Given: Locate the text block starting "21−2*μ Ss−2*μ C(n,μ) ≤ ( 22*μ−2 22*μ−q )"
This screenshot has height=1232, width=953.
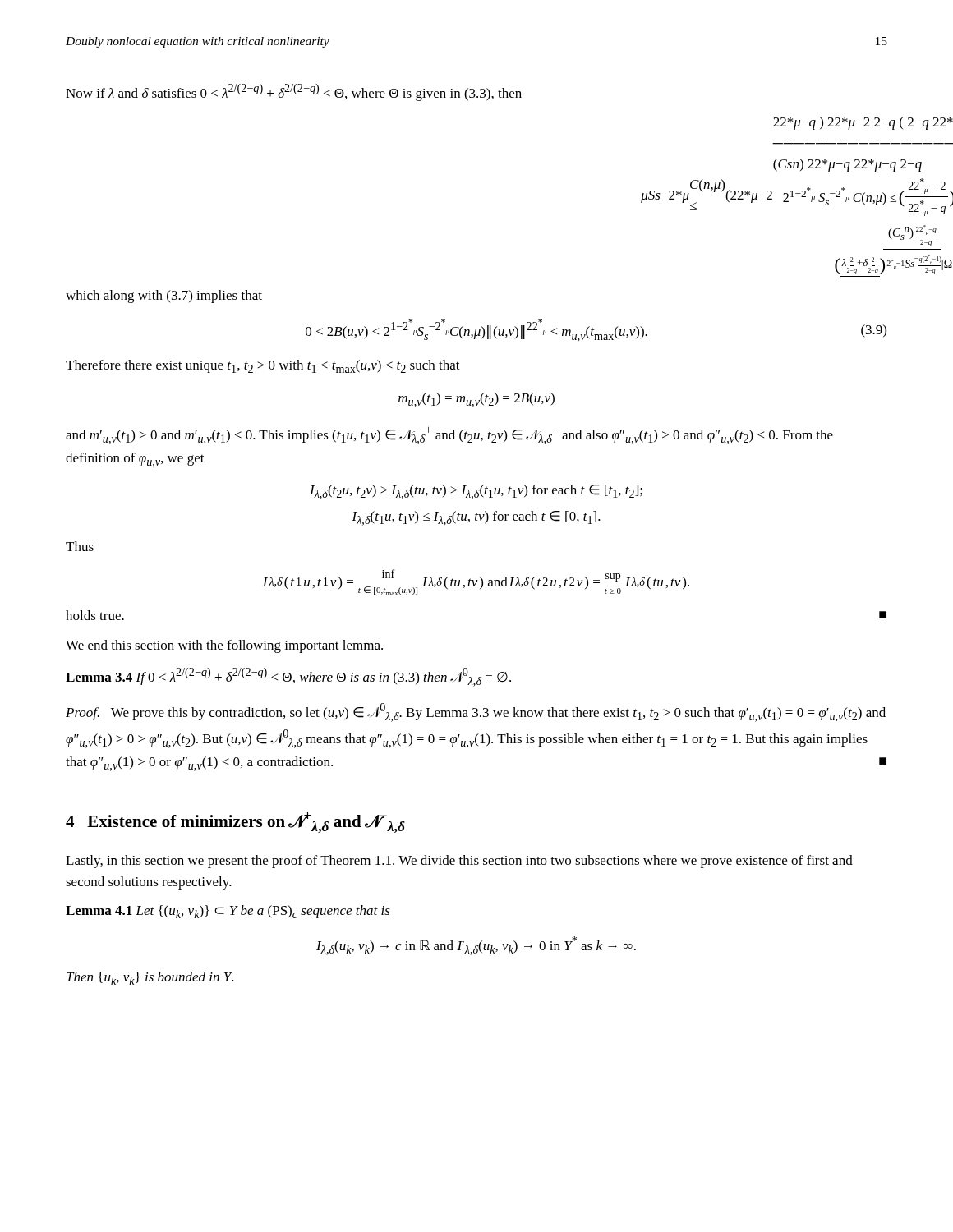Looking at the screenshot, I should pos(830,123).
